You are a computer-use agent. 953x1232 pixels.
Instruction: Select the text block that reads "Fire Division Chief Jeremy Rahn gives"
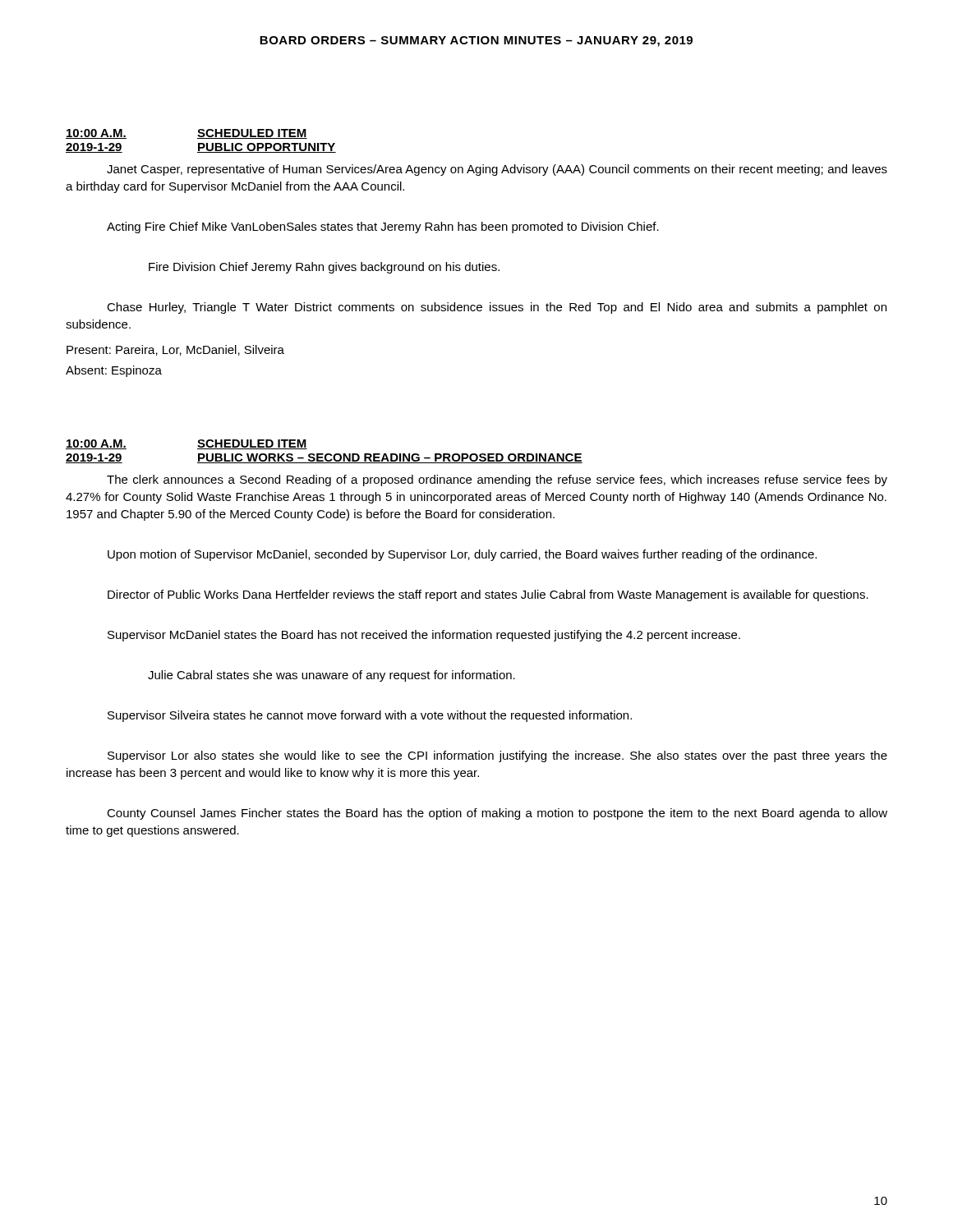click(476, 266)
